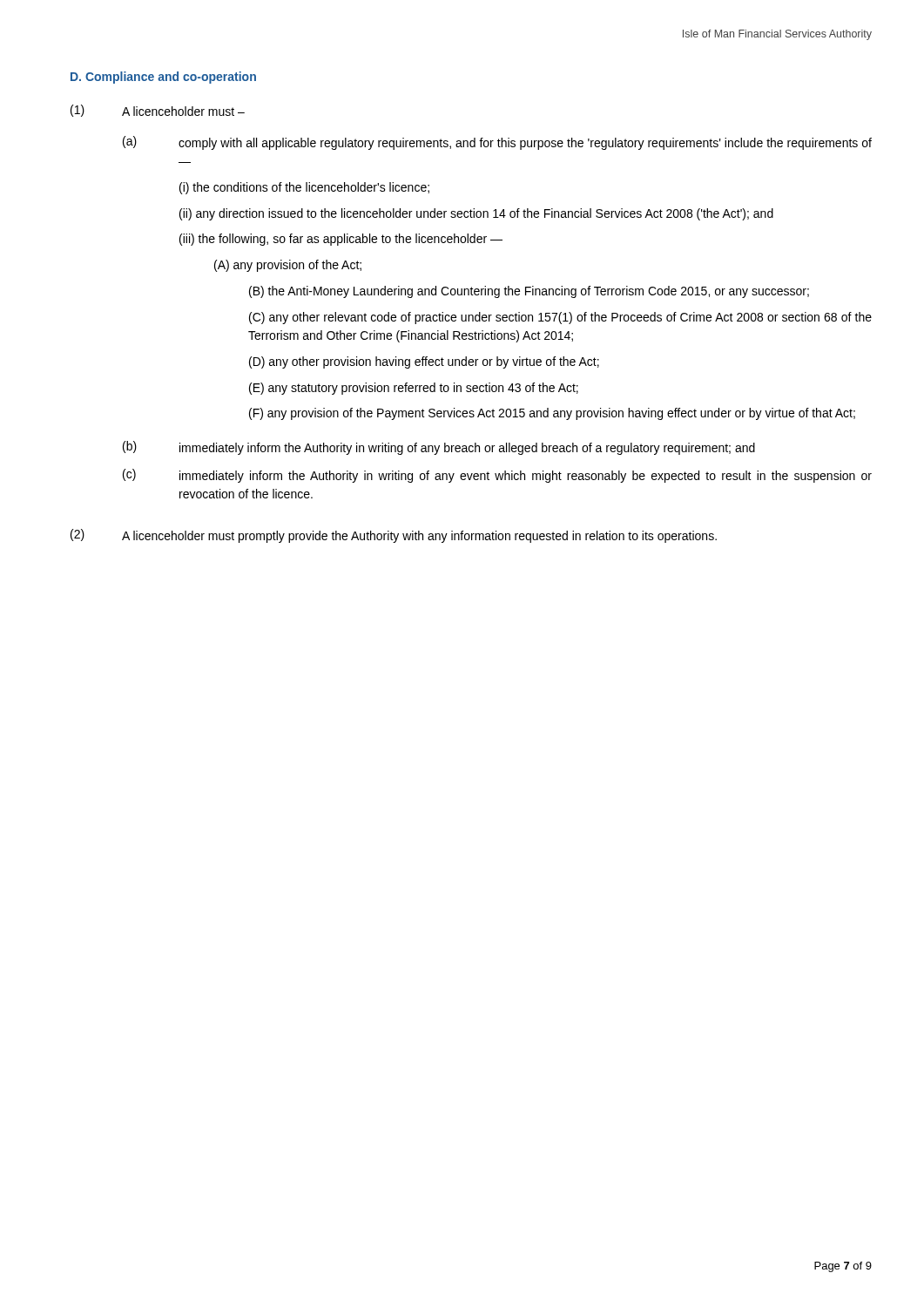The width and height of the screenshot is (924, 1307).
Task: Click on the block starting "(2) A licenceholder must promptly provide"
Action: [471, 537]
